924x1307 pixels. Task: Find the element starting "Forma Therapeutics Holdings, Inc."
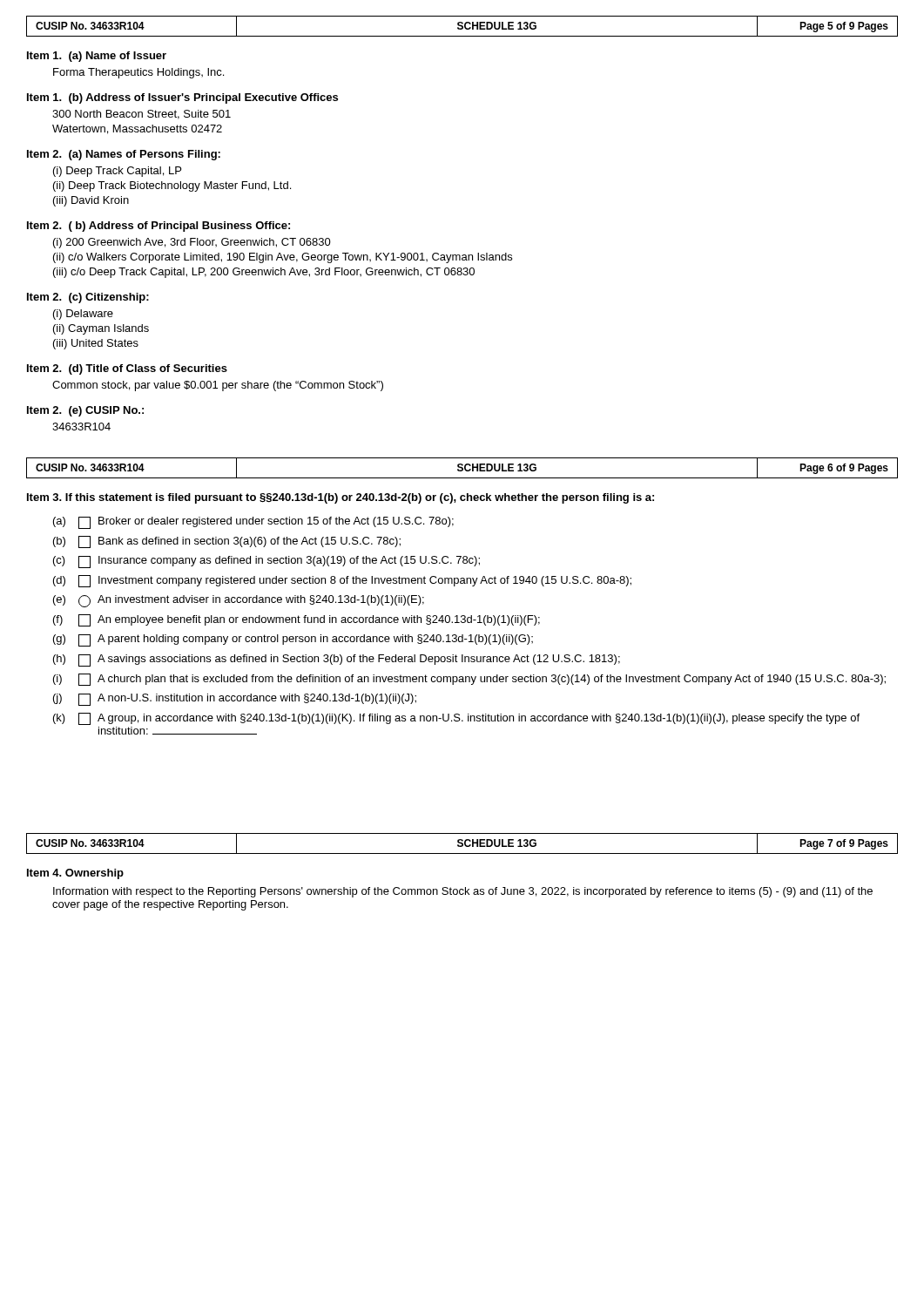139,72
